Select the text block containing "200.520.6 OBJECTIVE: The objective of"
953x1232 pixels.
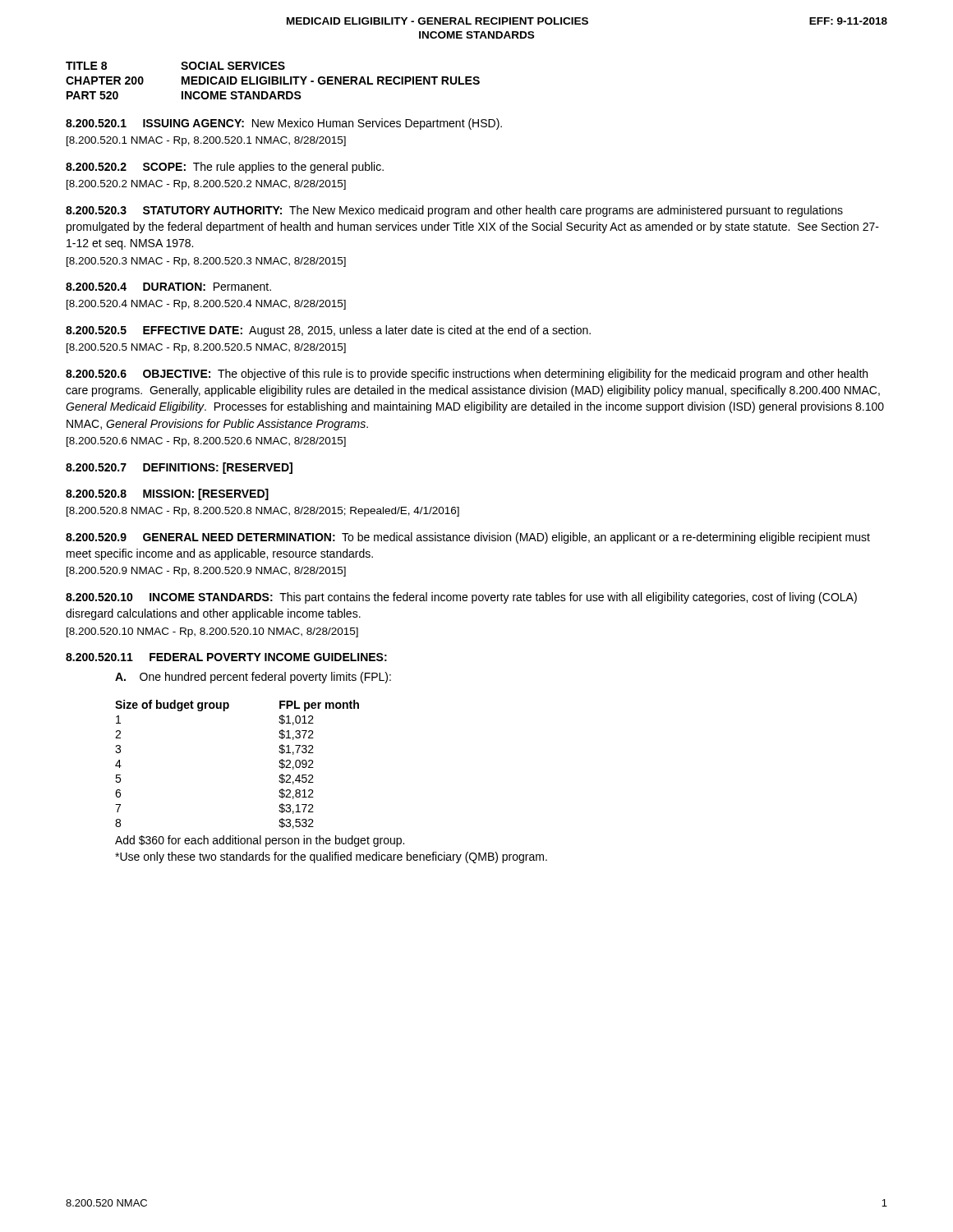(x=475, y=407)
